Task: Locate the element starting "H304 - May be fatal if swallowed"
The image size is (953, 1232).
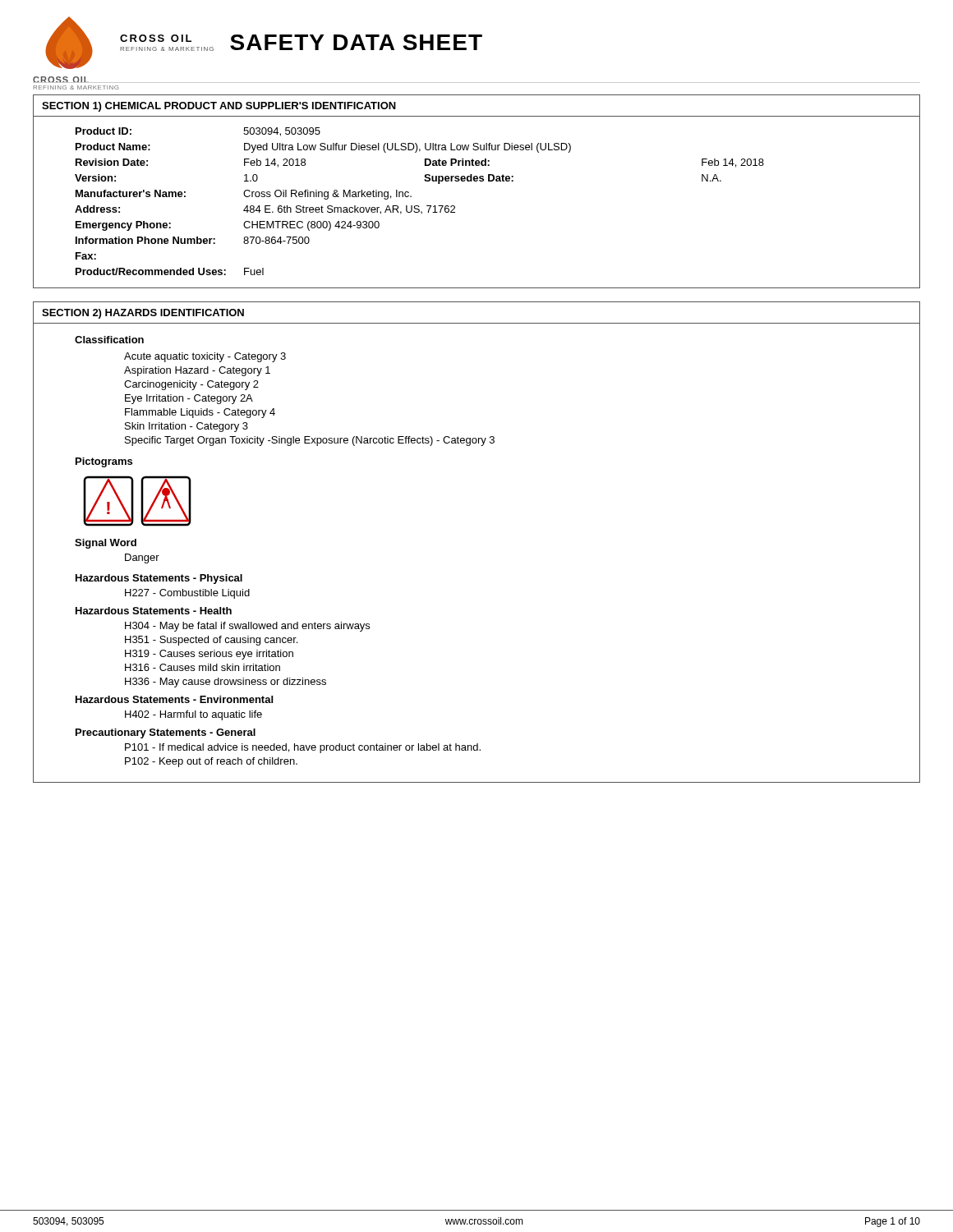Action: tap(247, 625)
